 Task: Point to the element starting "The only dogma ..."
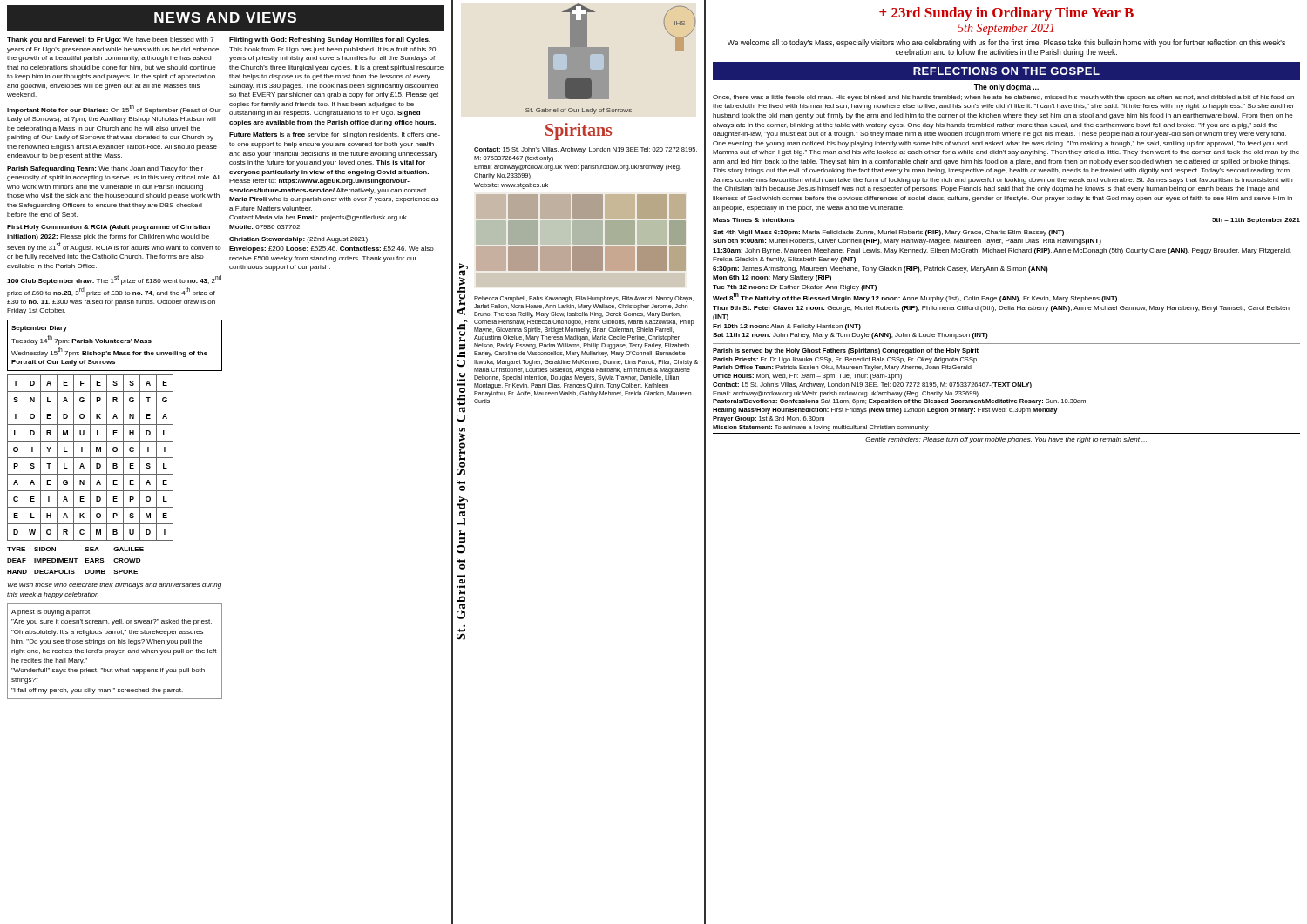(1006, 87)
